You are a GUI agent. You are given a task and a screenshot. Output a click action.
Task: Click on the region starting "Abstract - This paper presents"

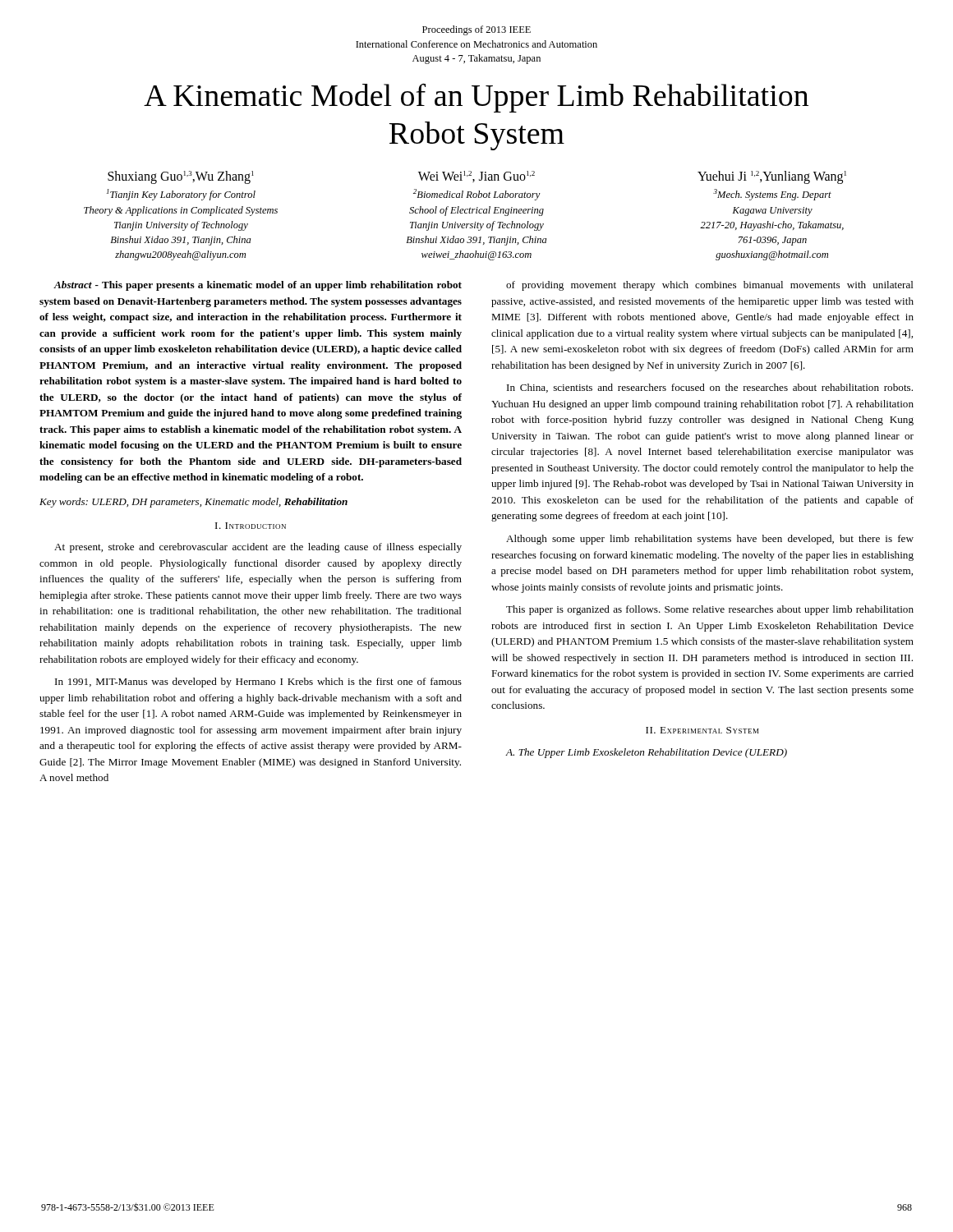point(251,381)
